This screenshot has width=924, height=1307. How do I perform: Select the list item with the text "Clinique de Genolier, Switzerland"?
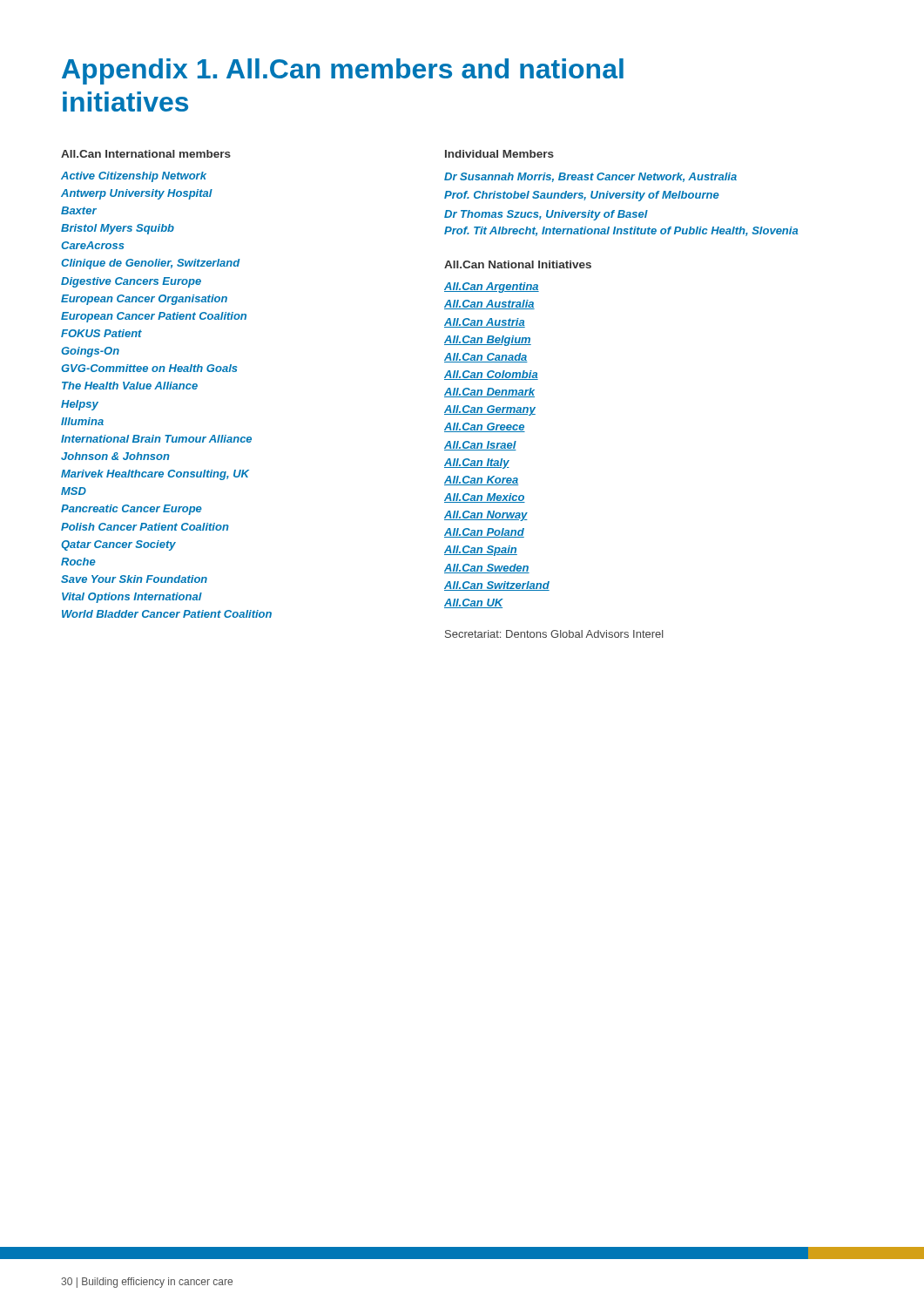pos(150,263)
